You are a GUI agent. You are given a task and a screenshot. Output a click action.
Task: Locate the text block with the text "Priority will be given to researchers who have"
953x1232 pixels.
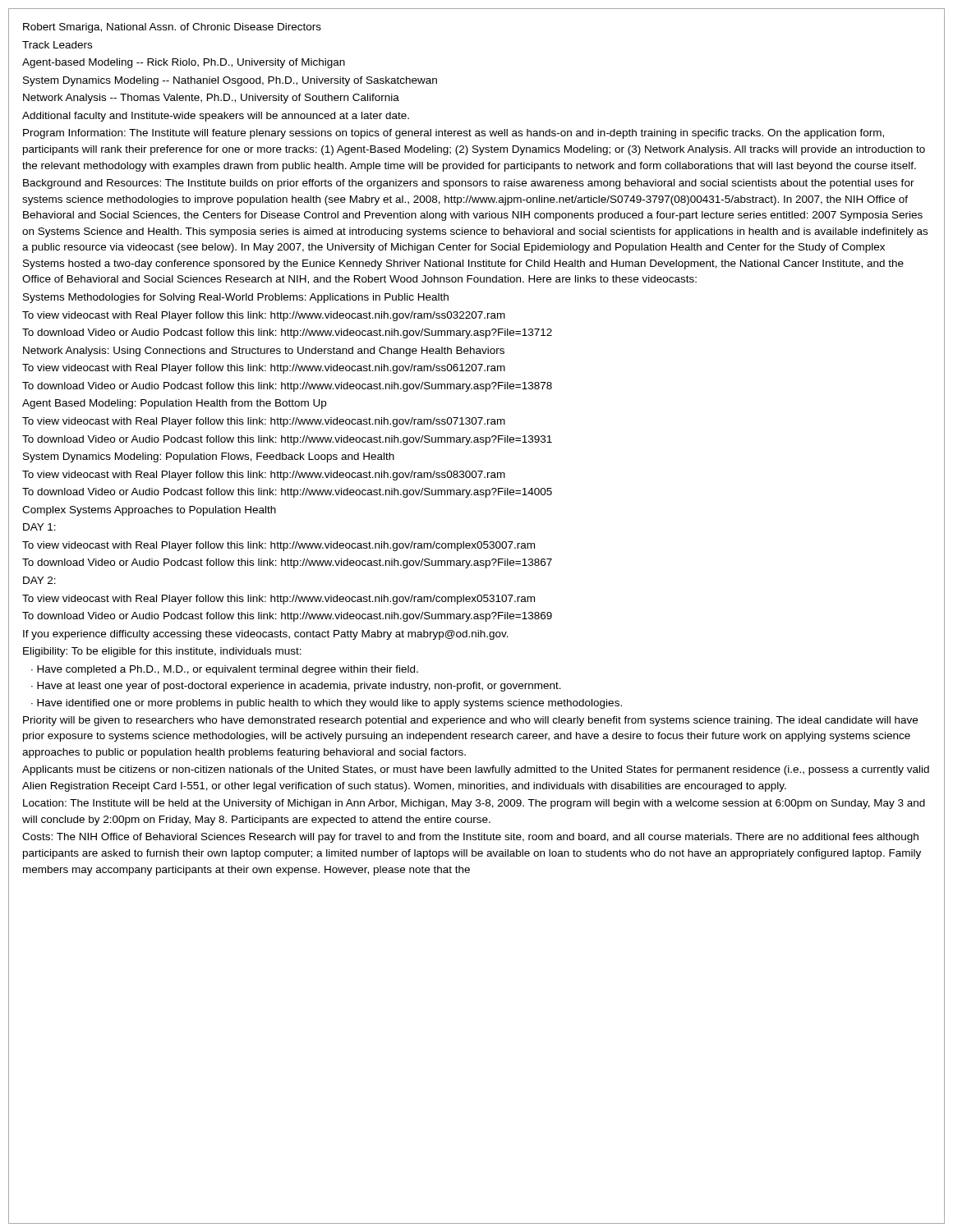tap(476, 795)
